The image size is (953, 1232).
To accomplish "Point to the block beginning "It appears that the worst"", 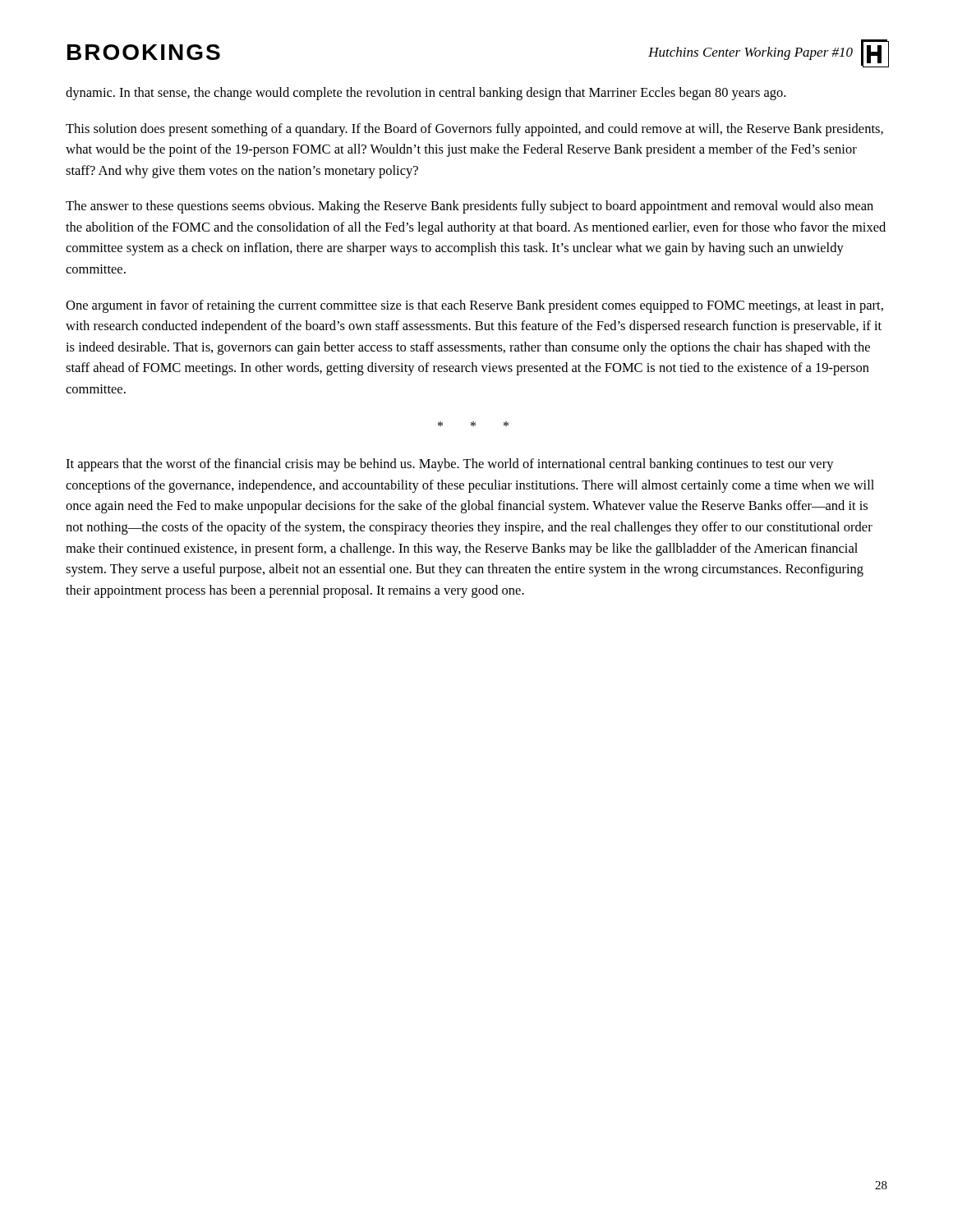I will click(x=470, y=527).
